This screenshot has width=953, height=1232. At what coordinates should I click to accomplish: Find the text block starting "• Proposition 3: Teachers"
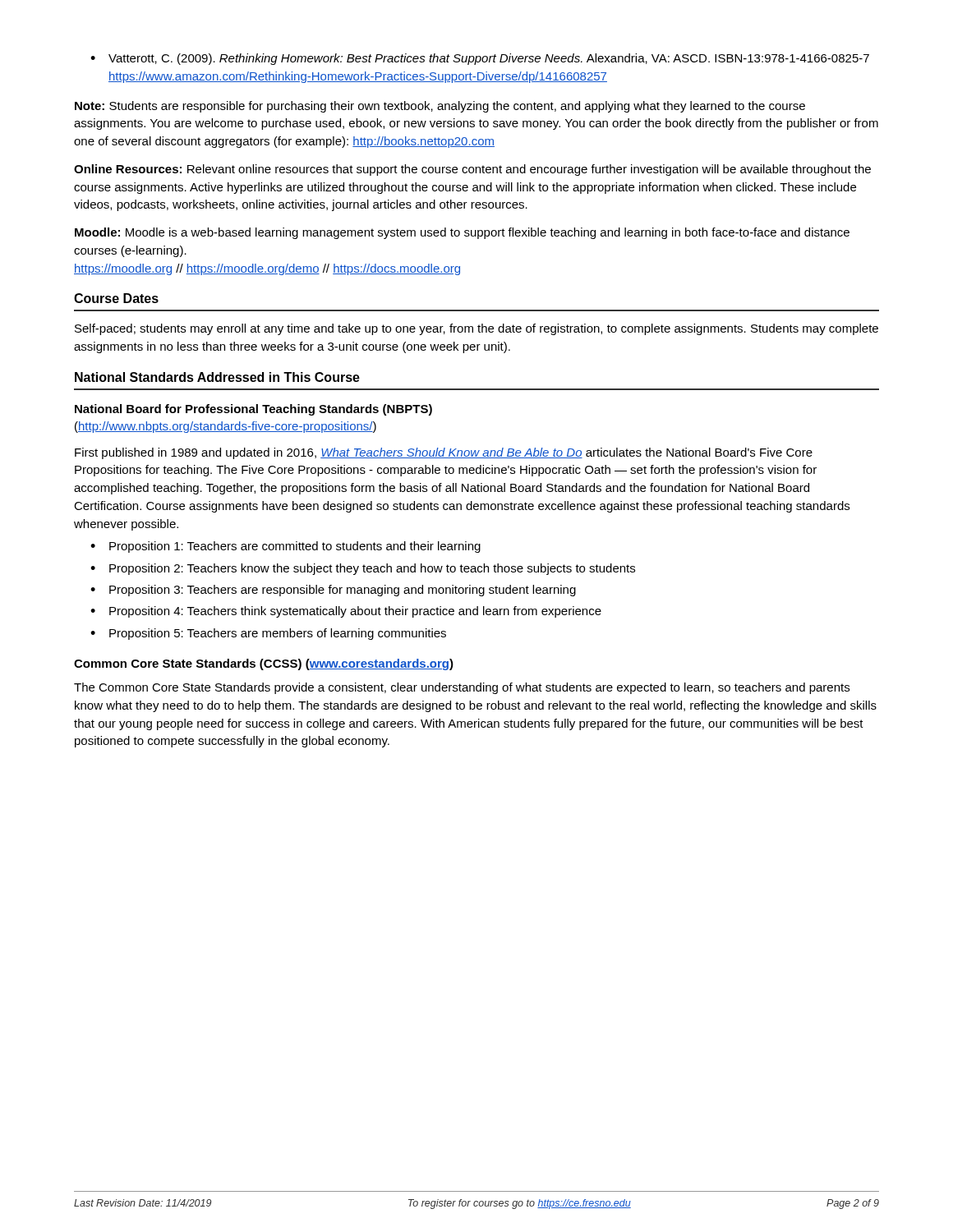(x=485, y=590)
